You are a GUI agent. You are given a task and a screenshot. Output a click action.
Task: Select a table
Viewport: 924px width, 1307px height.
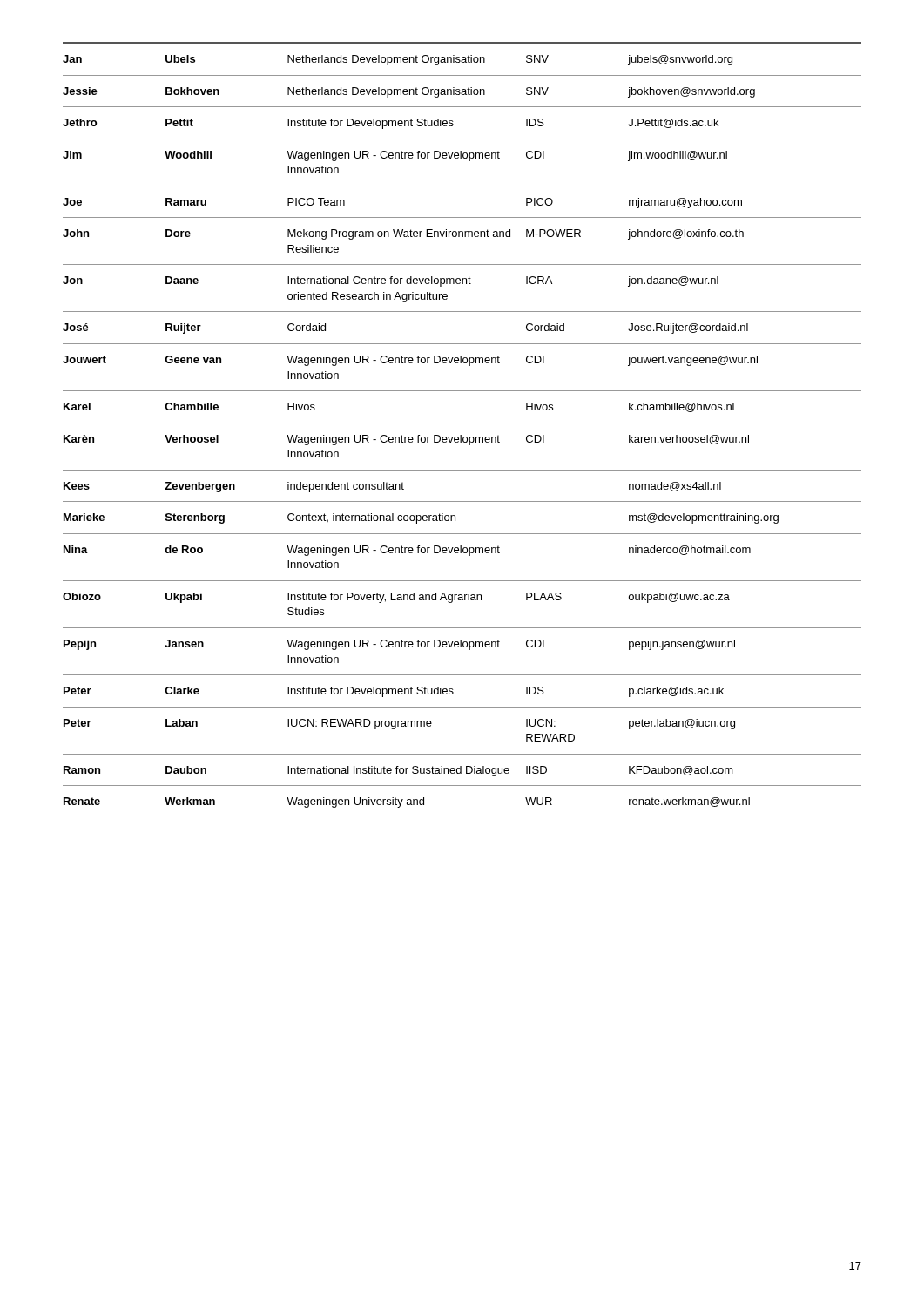tap(462, 429)
